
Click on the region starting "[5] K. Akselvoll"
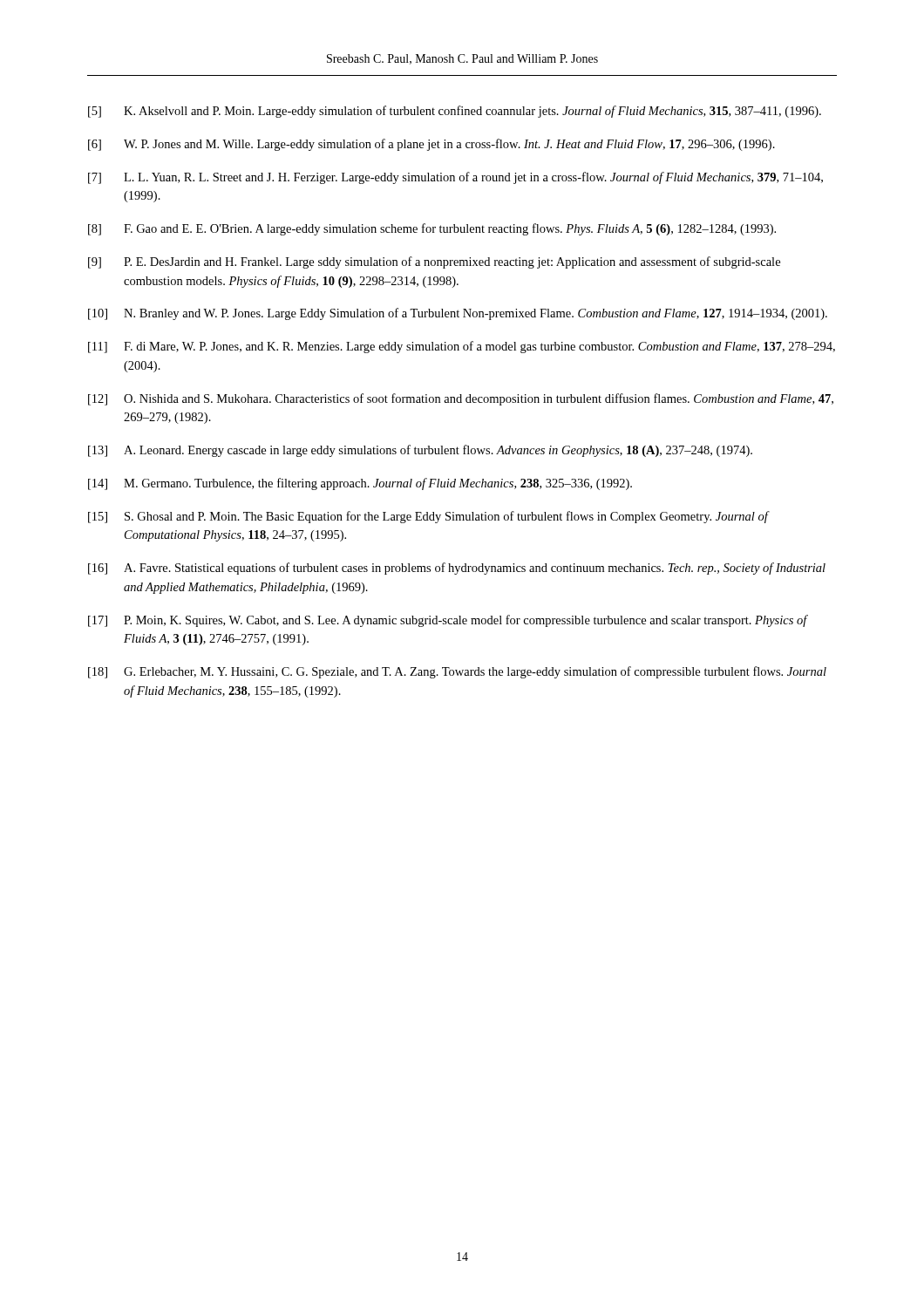462,112
